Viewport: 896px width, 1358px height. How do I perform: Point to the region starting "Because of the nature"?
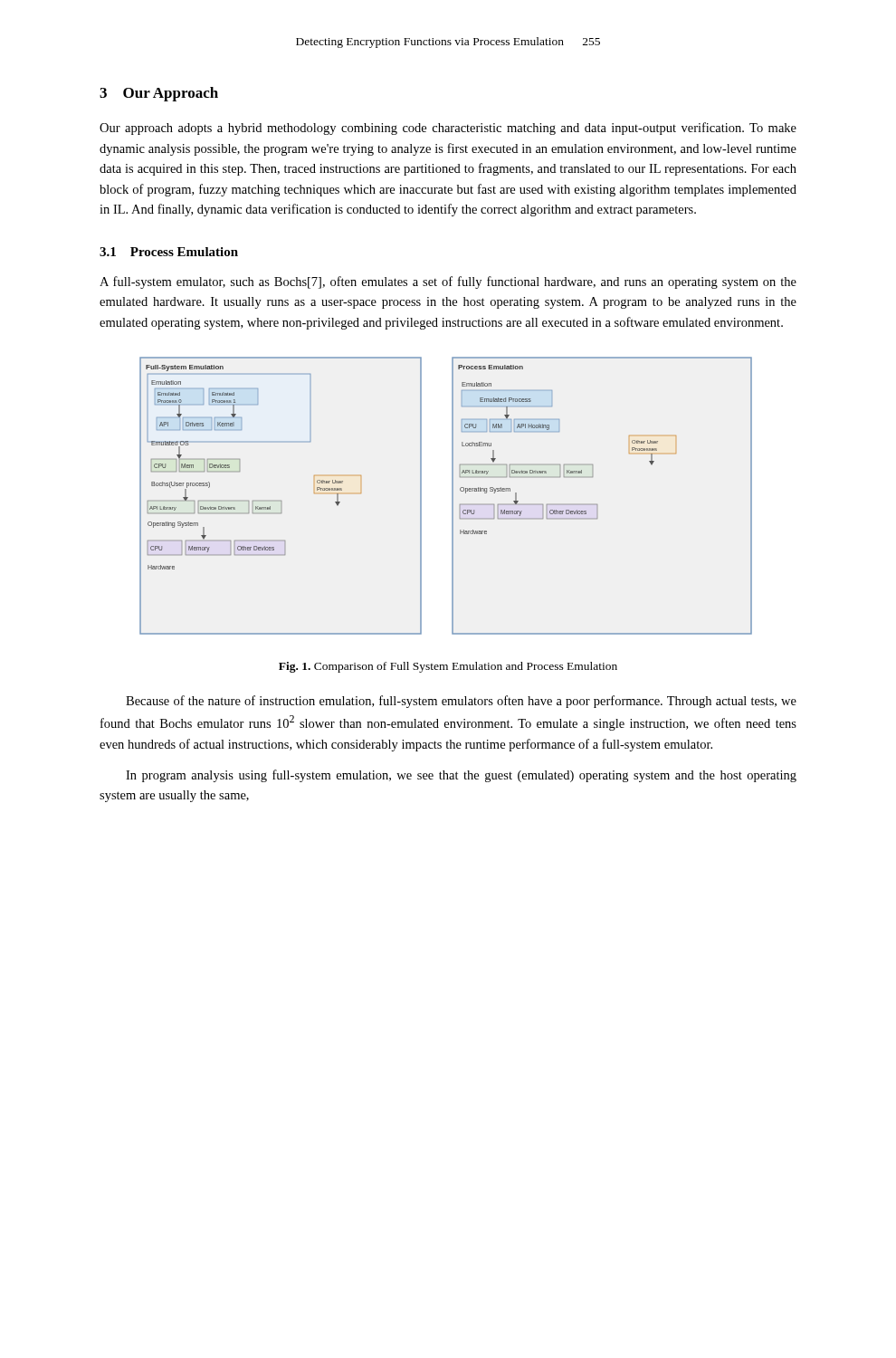[448, 748]
